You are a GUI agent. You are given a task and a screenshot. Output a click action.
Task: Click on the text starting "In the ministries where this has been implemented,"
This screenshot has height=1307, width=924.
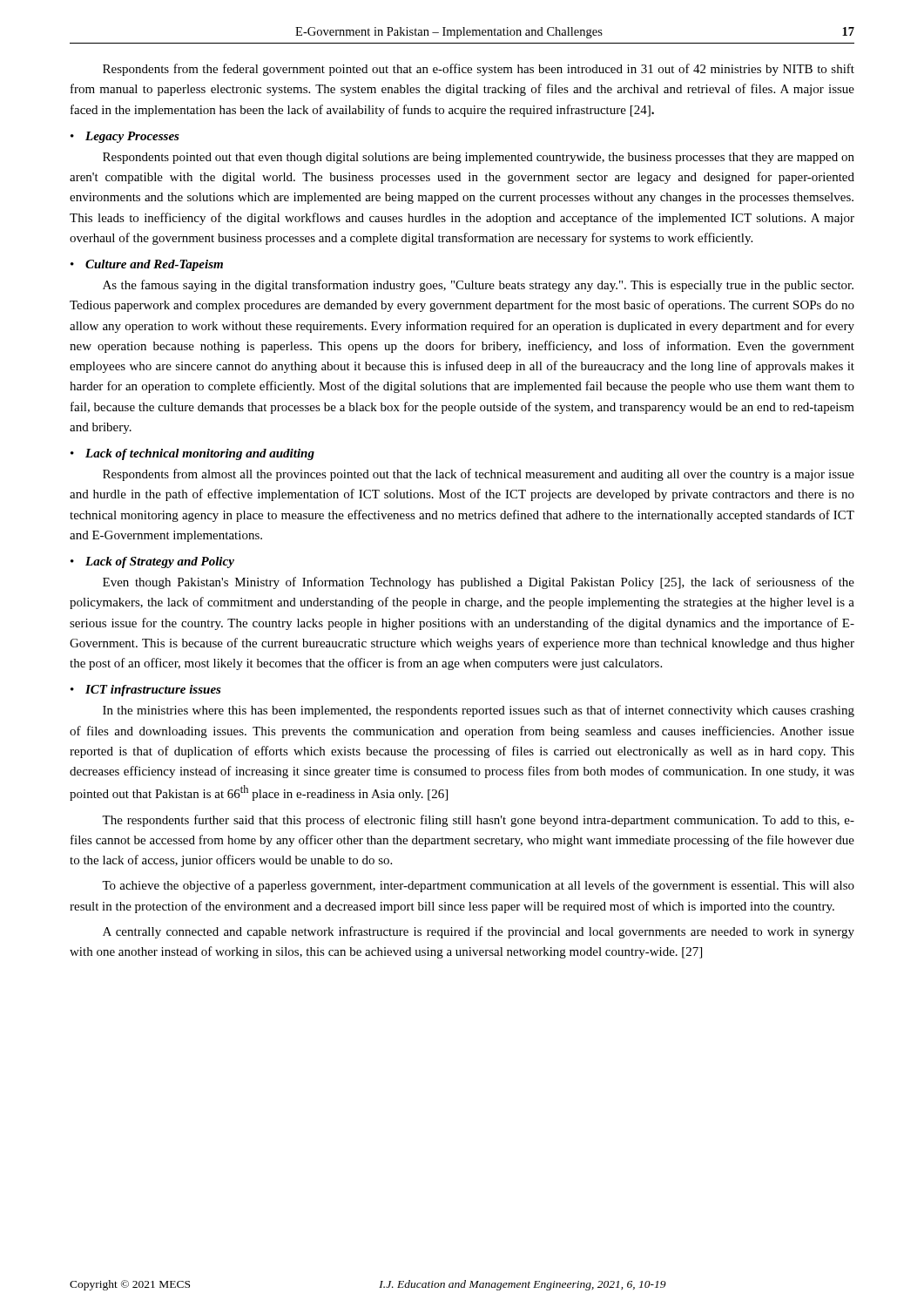[x=462, y=753]
